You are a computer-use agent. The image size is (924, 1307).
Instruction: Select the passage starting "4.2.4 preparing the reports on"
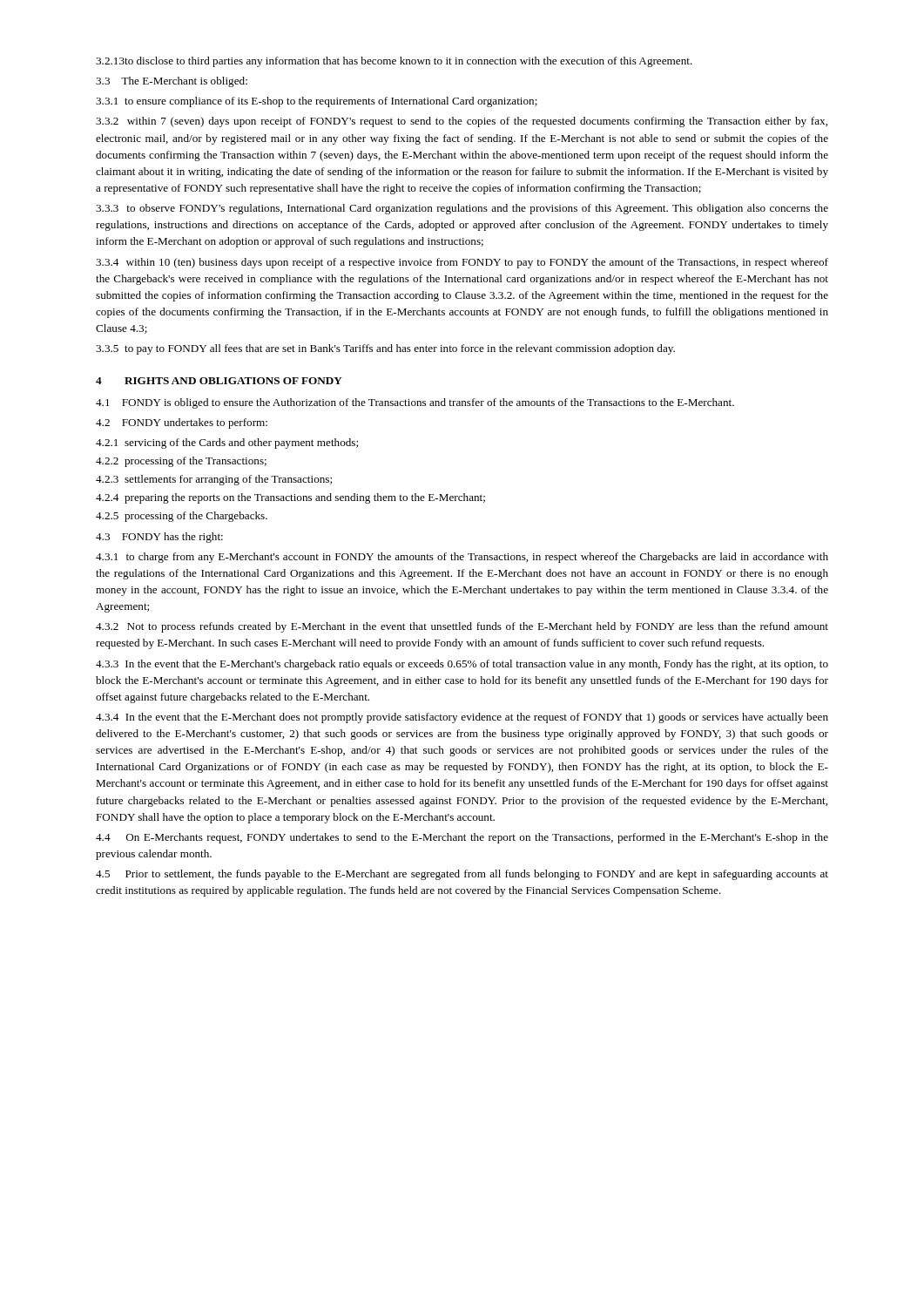[x=291, y=497]
